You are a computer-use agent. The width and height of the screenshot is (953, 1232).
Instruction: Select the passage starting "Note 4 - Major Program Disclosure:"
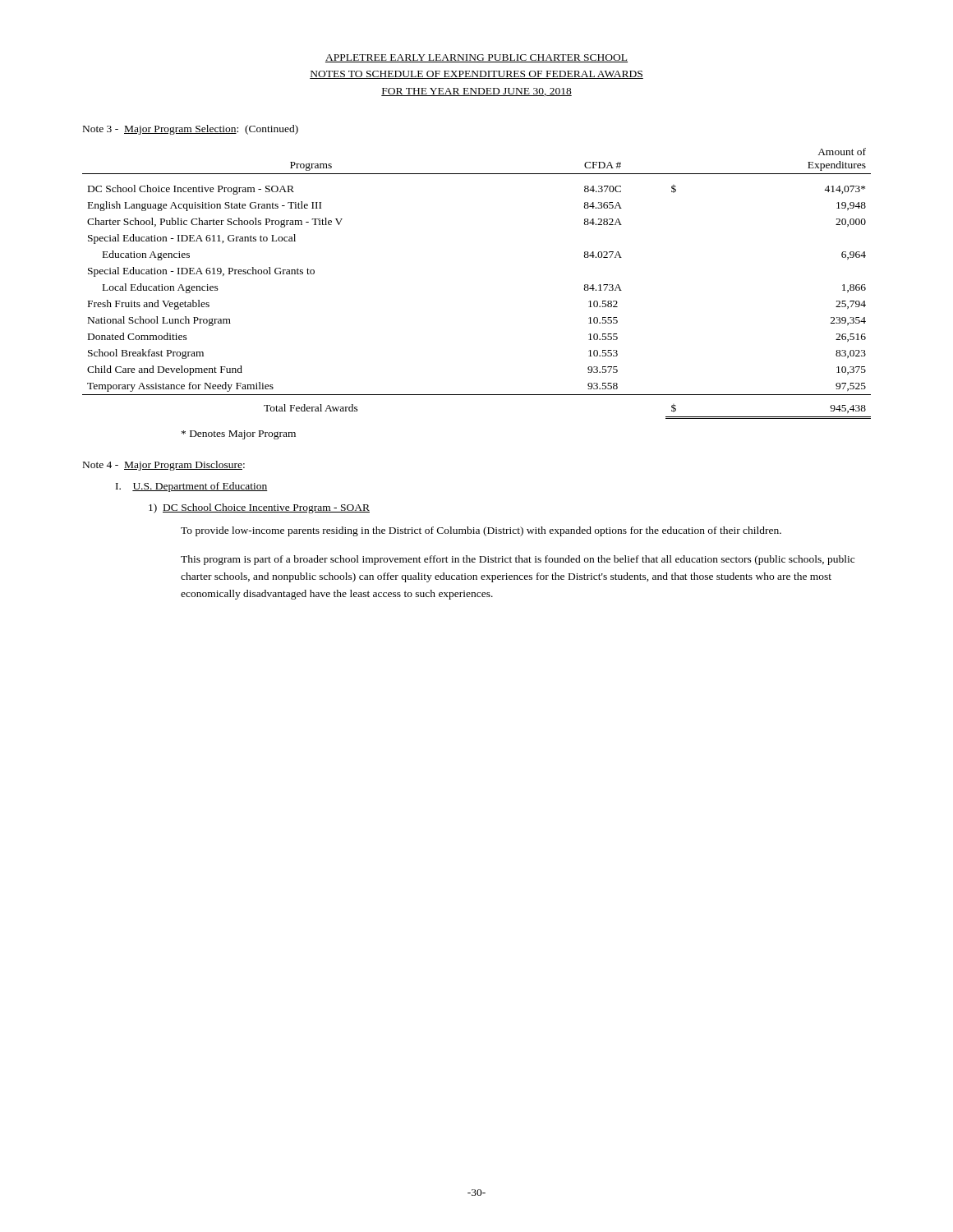coord(164,464)
